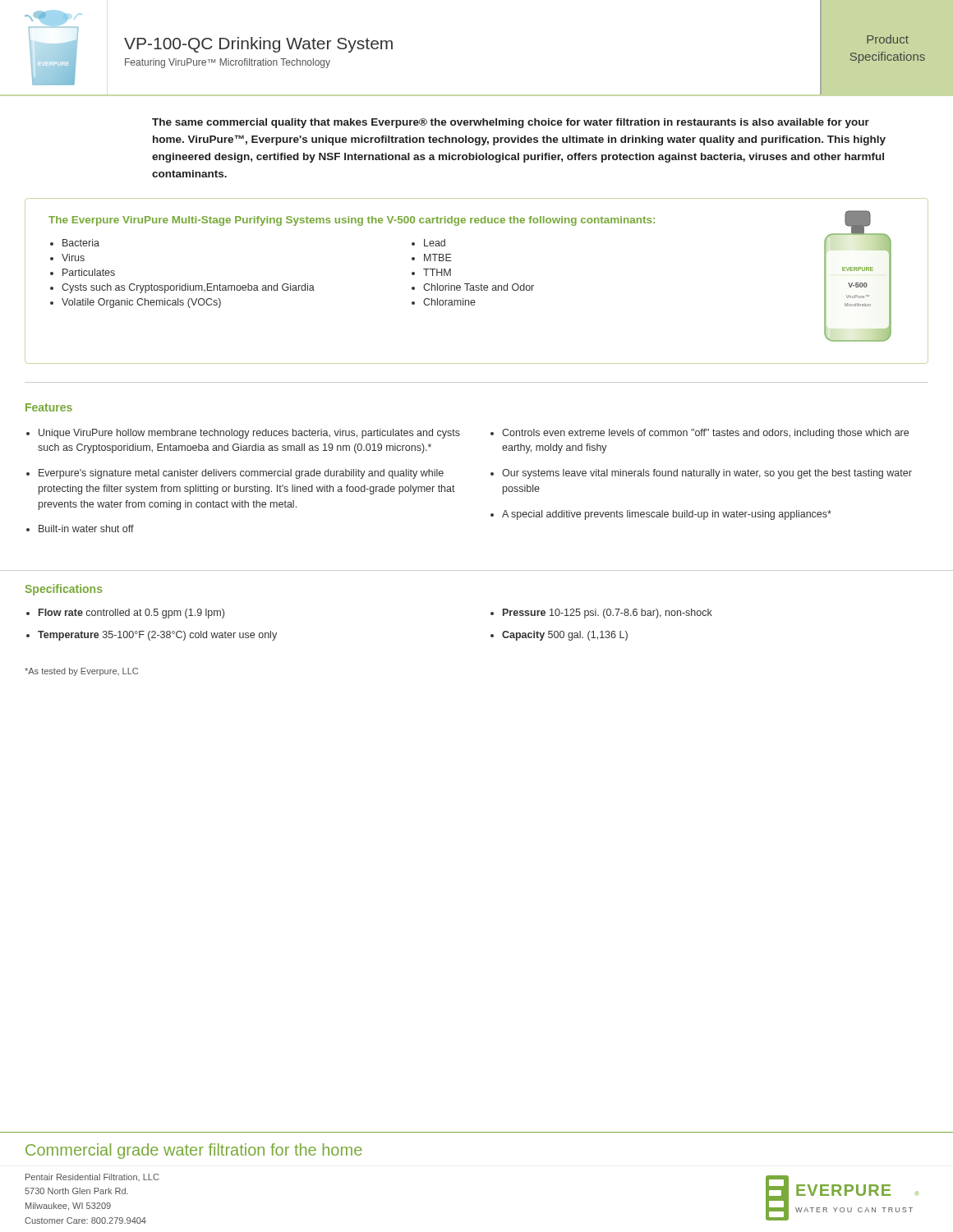This screenshot has height=1232, width=953.
Task: Where is the section header that starts "The Everpure ViruPure Multi-Stage"?
Action: tap(410, 219)
